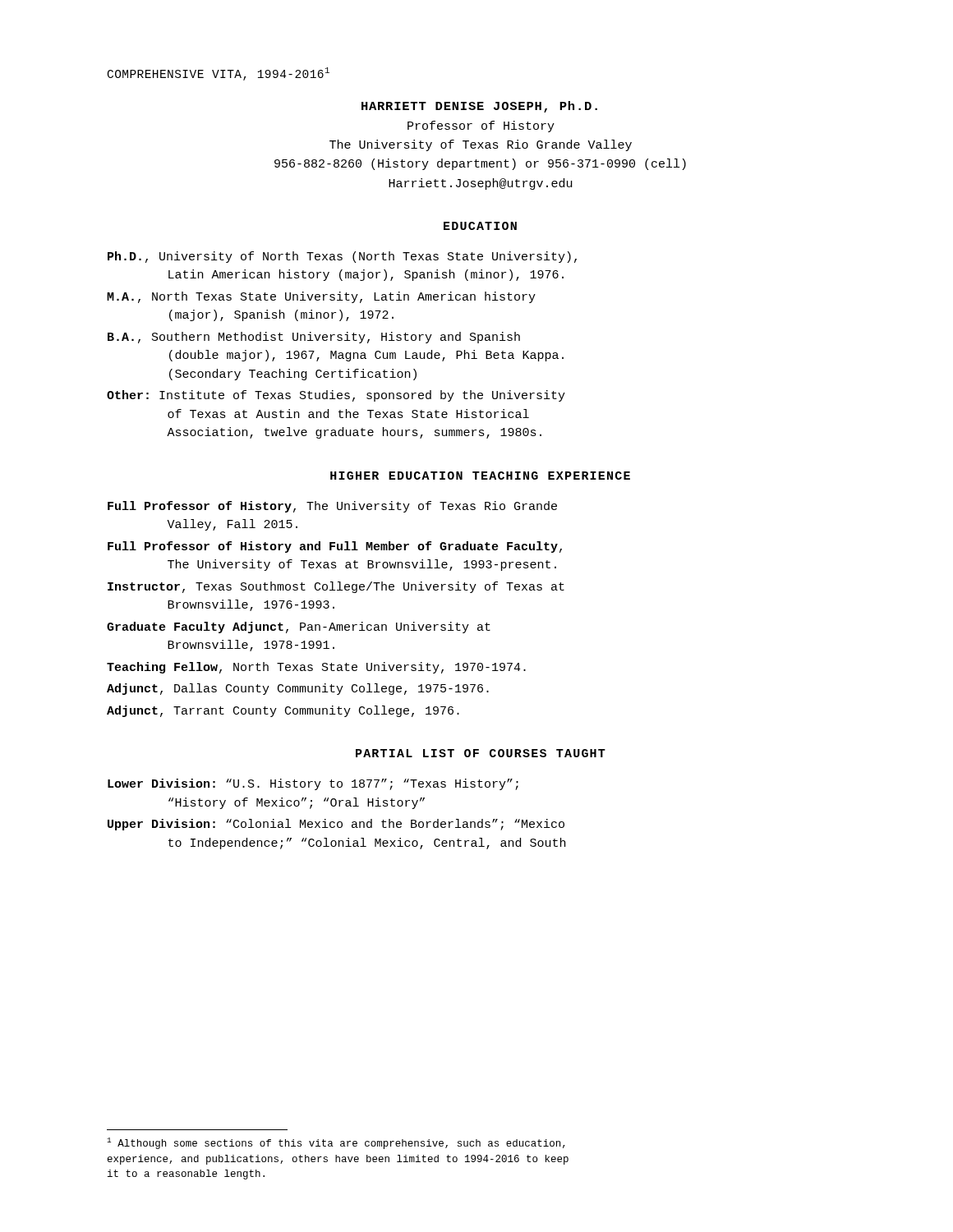The width and height of the screenshot is (953, 1232).
Task: Point to the block beginning "Full Professor of History, The University"
Action: pos(332,516)
